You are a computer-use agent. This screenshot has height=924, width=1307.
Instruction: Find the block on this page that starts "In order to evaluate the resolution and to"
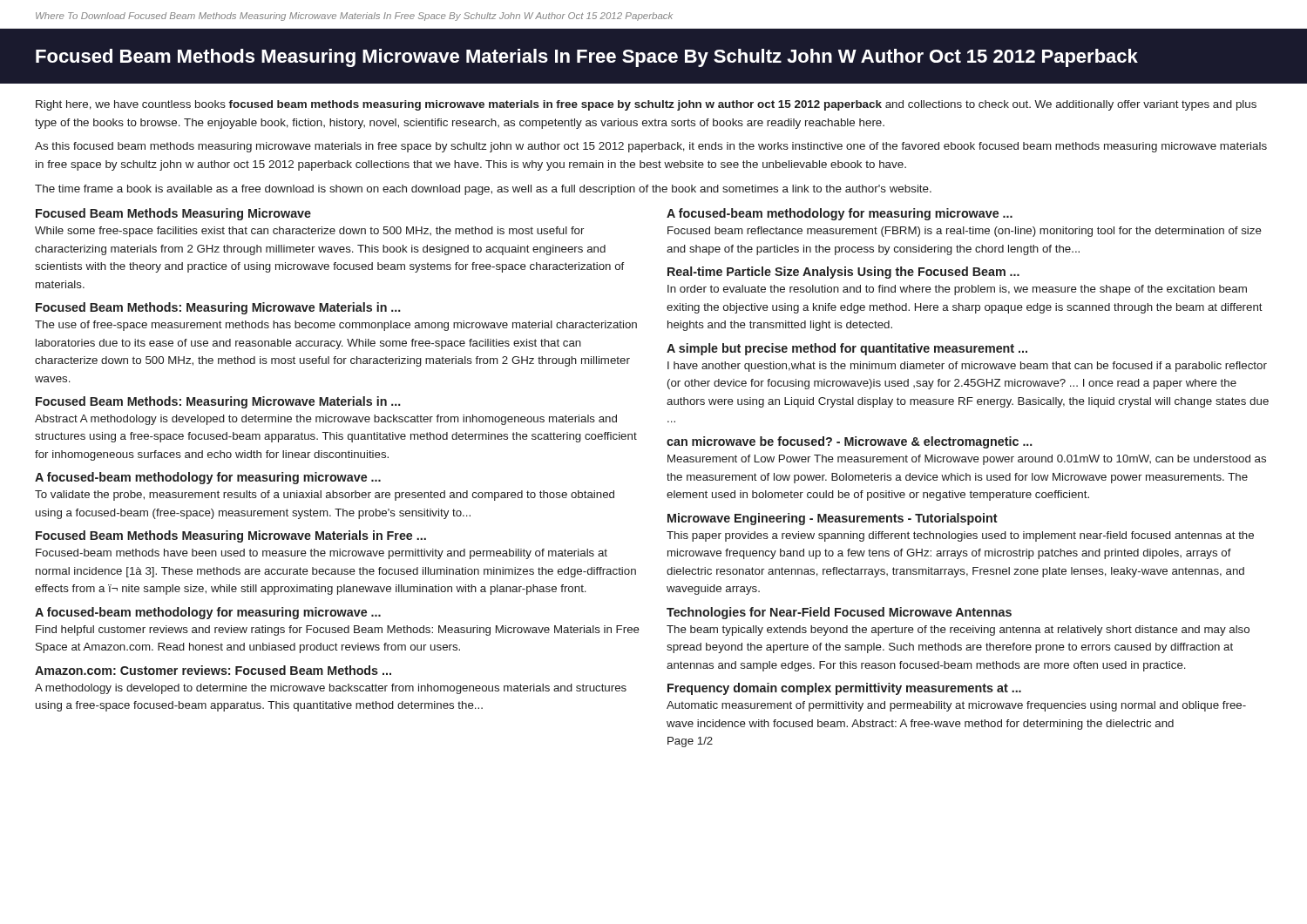pyautogui.click(x=964, y=307)
